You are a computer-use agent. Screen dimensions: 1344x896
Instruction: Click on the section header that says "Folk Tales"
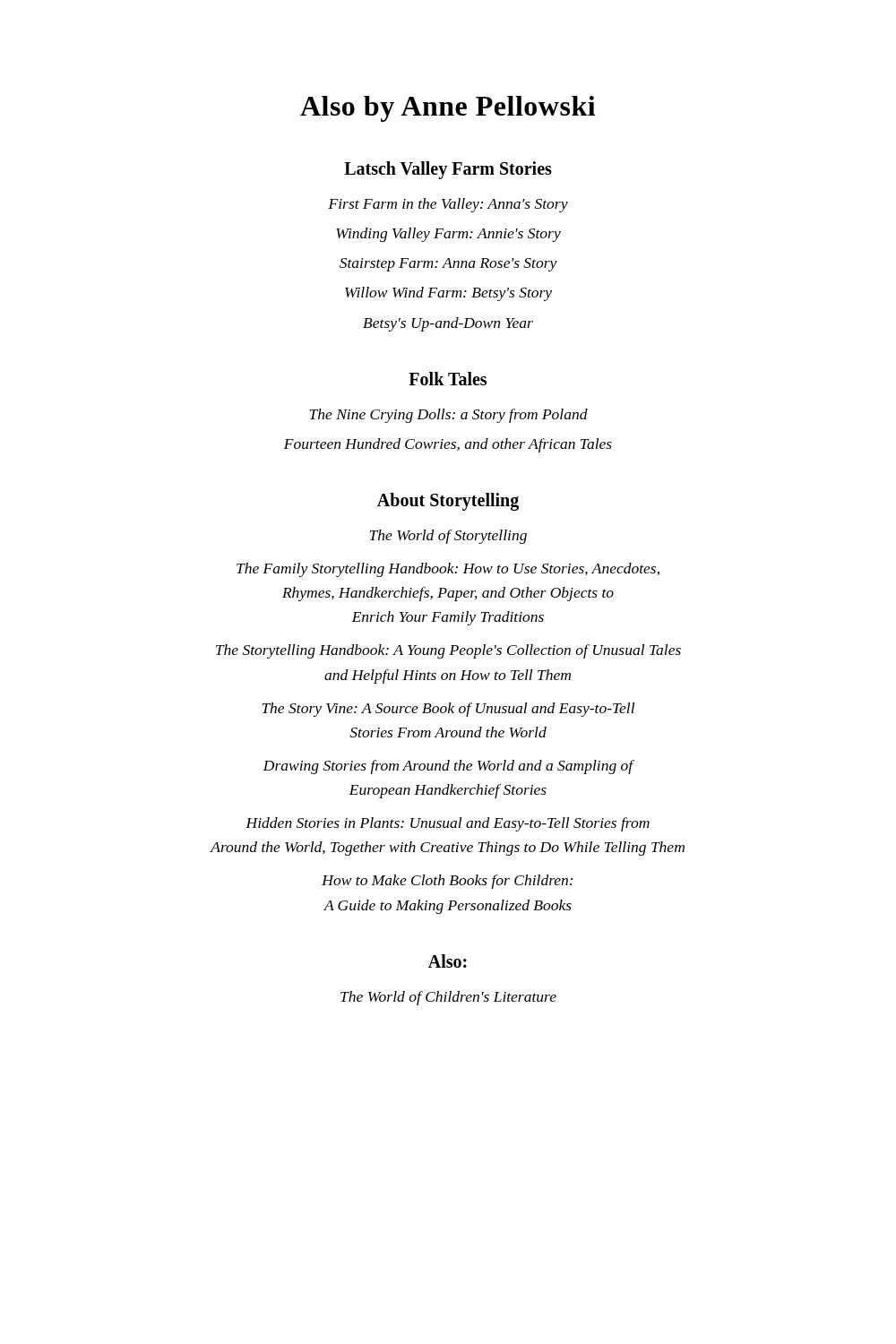point(448,379)
